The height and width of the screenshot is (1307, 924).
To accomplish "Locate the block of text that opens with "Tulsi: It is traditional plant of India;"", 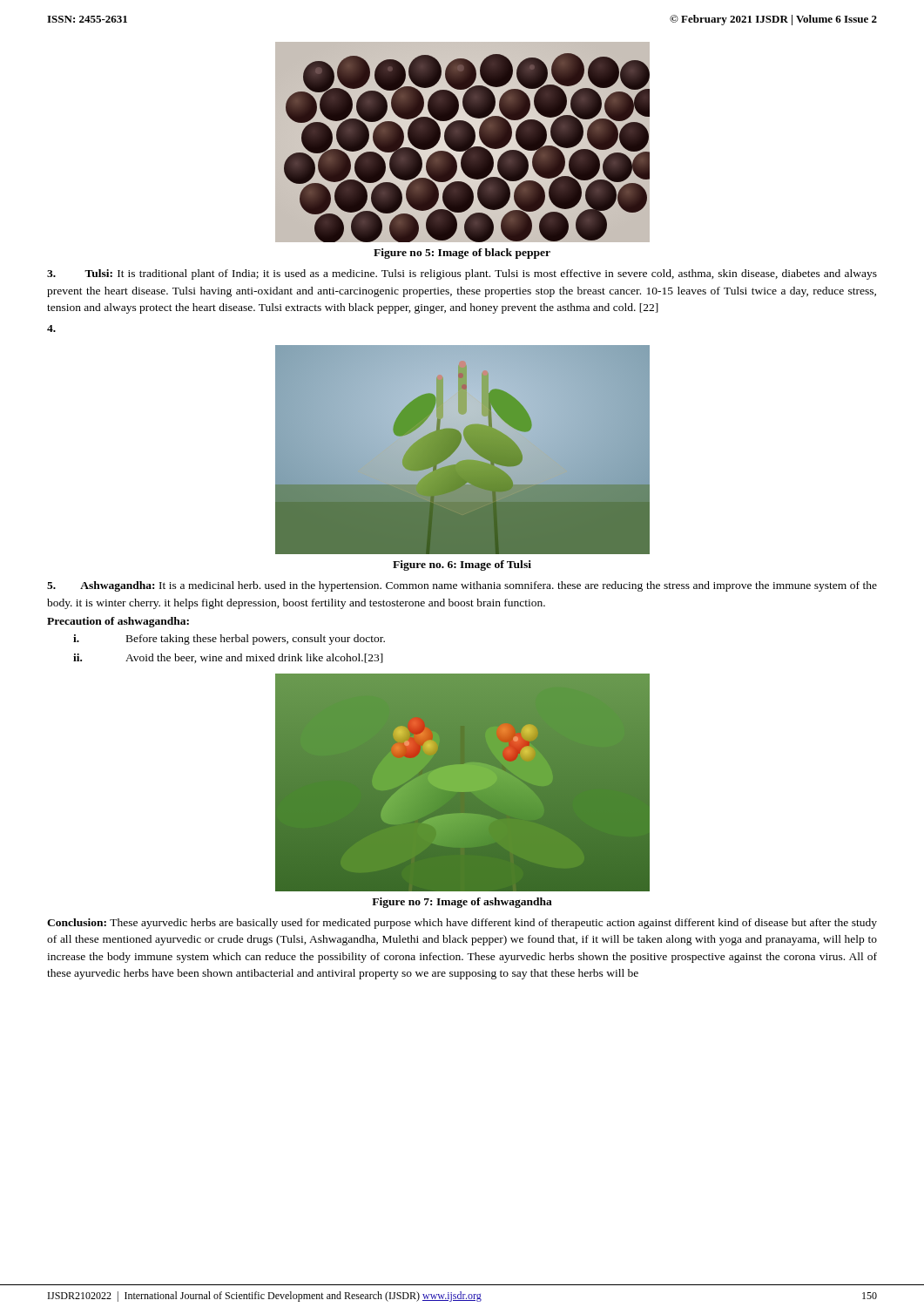I will (462, 290).
